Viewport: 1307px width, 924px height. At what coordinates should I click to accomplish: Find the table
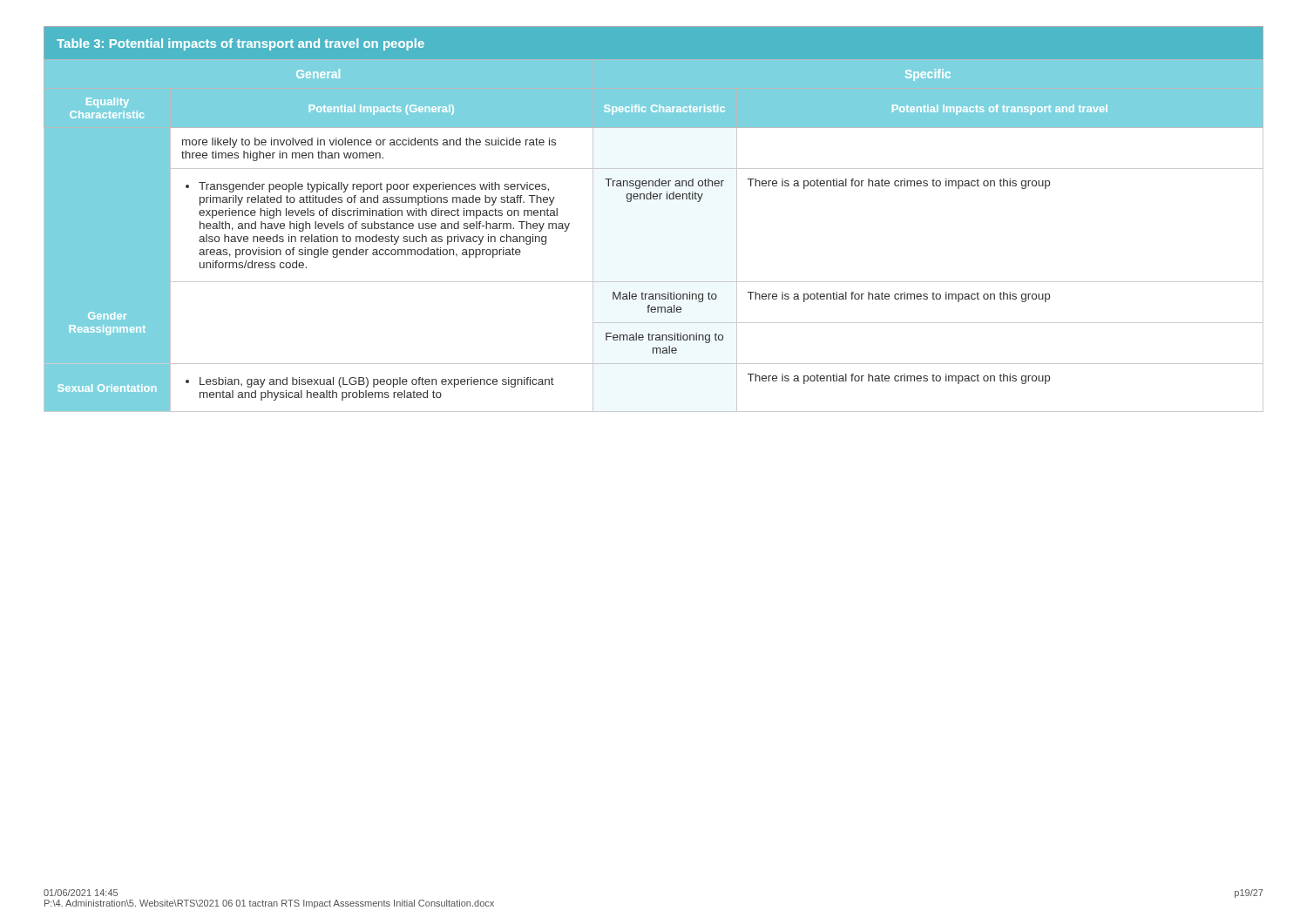[654, 219]
